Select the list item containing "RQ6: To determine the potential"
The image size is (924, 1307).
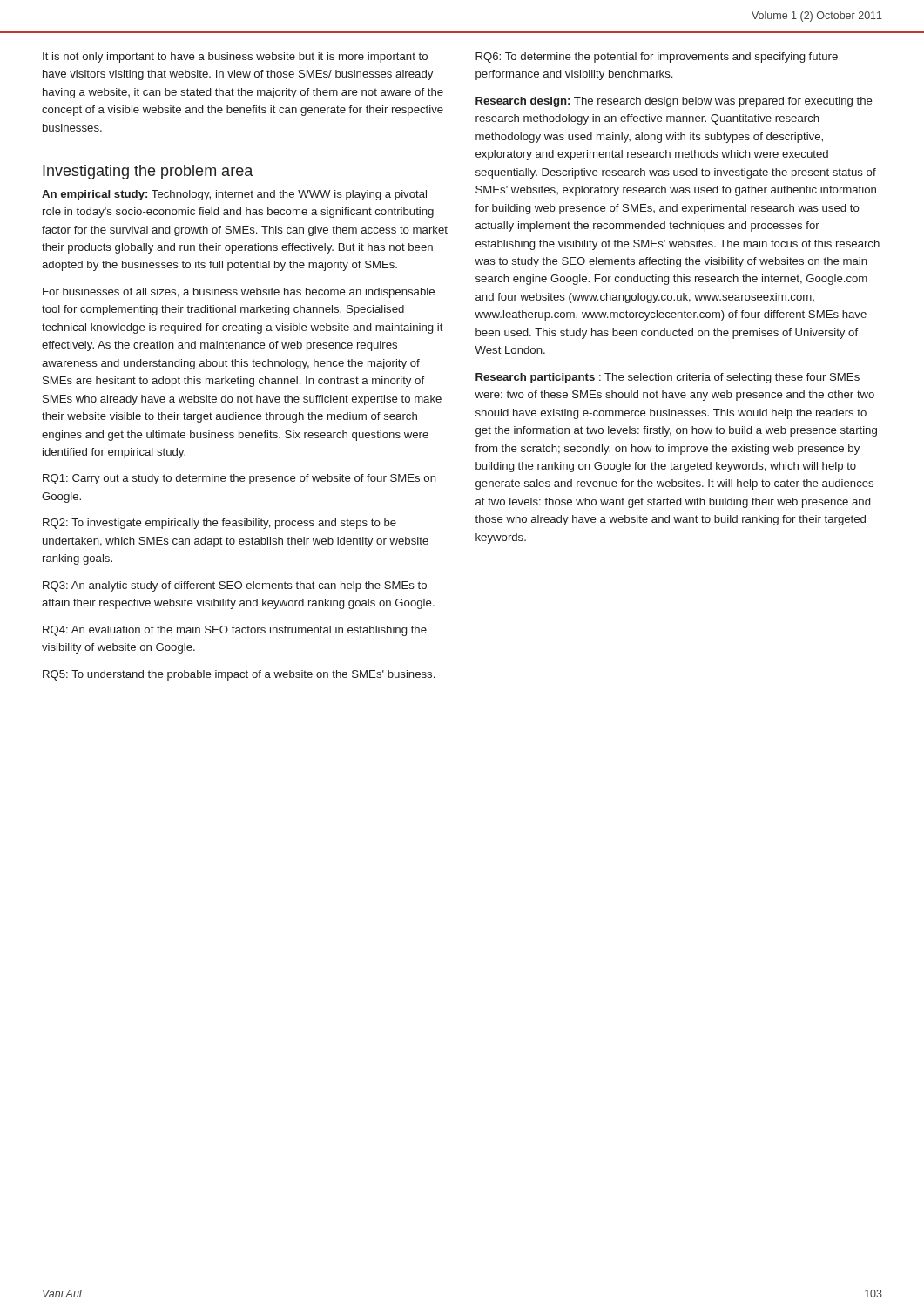679,66
